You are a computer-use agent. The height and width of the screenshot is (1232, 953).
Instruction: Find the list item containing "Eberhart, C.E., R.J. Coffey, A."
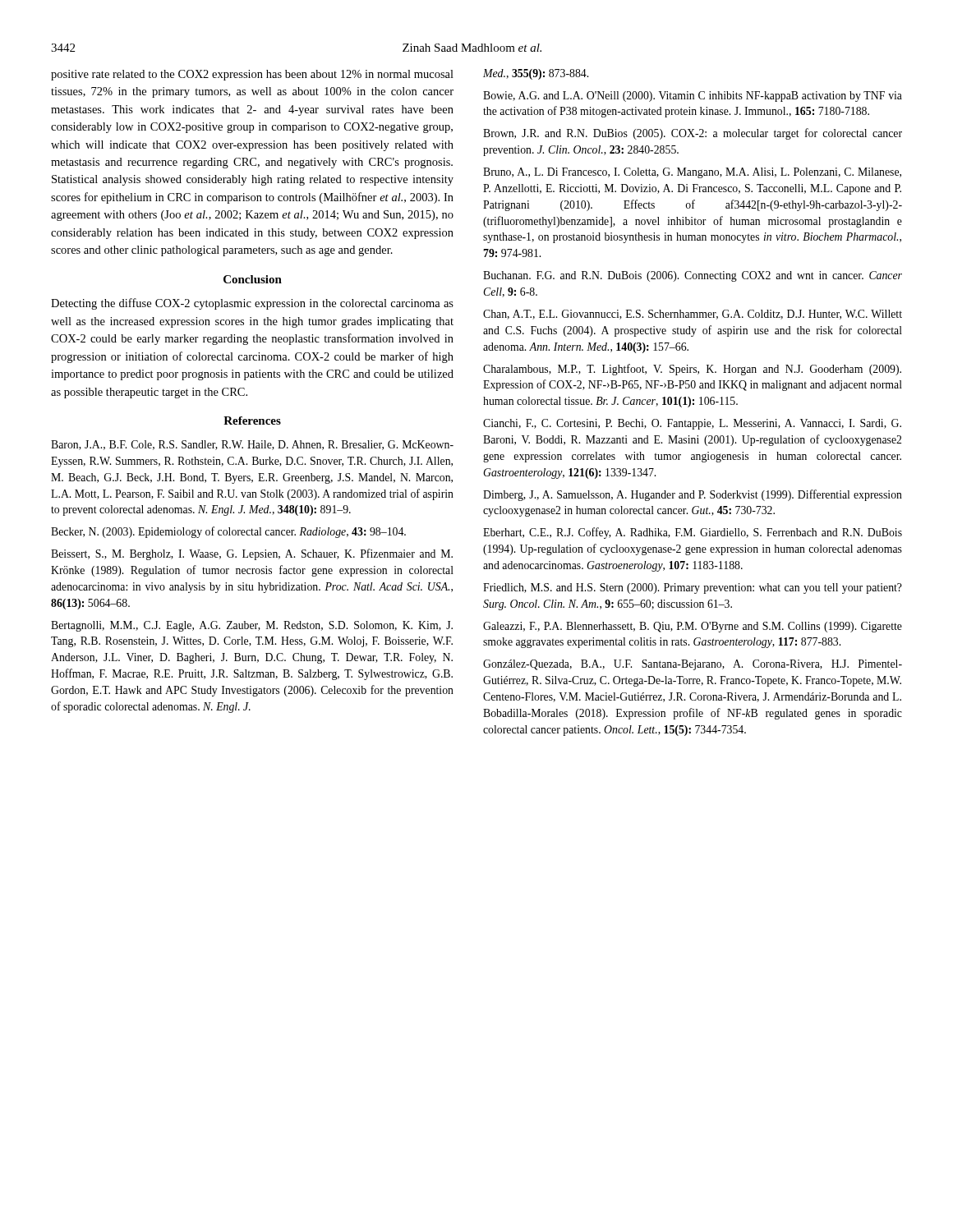[693, 549]
